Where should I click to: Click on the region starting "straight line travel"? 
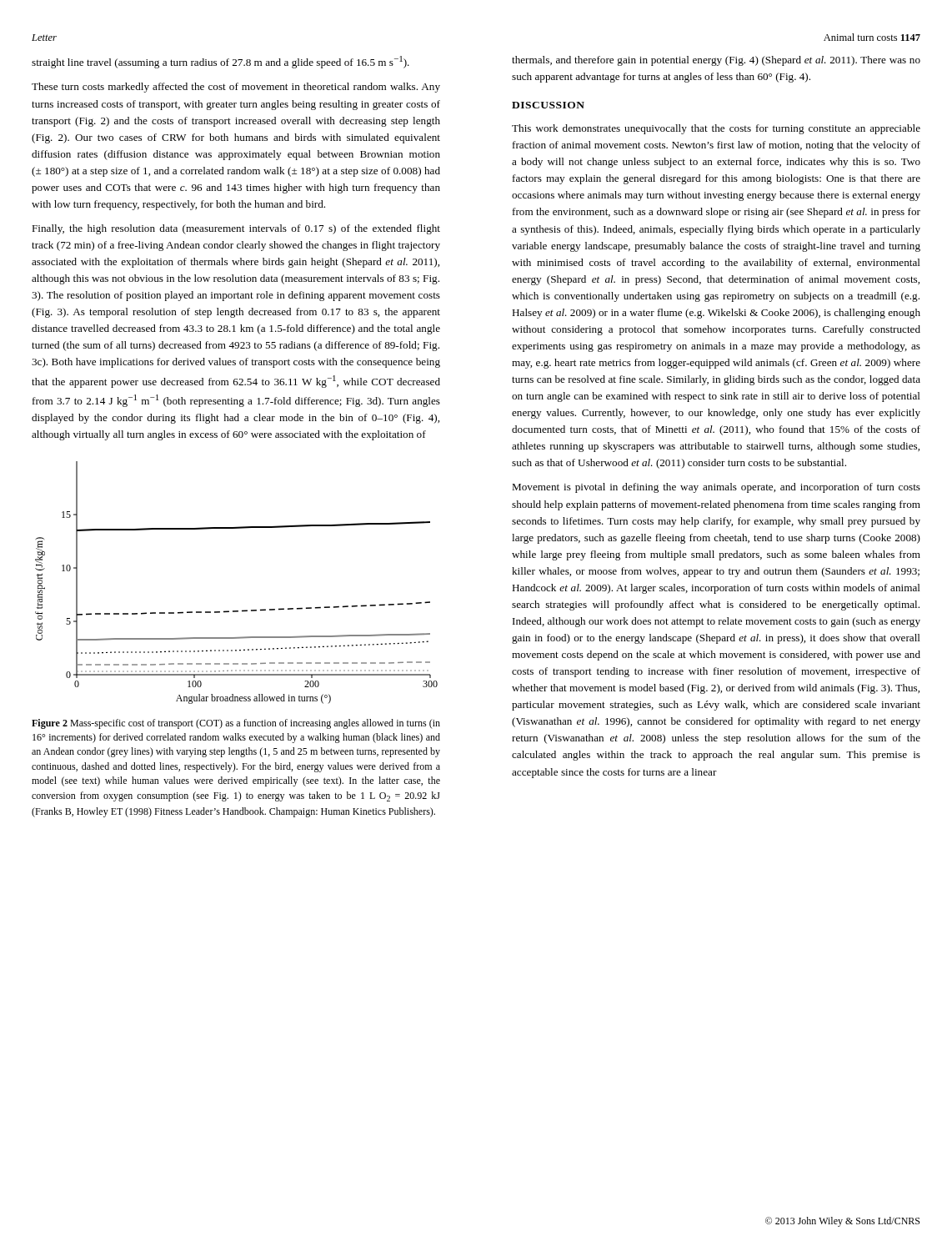tap(236, 248)
